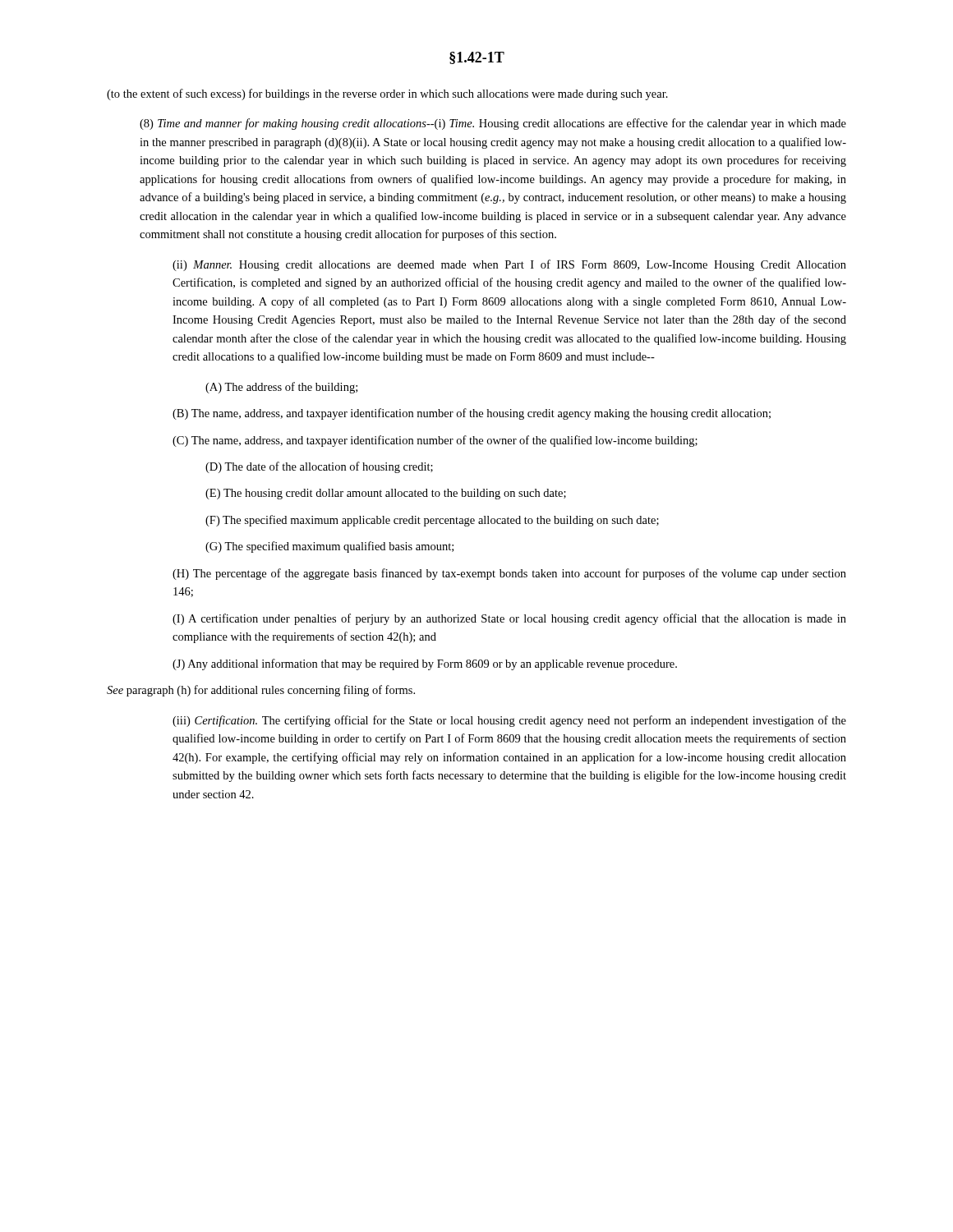This screenshot has width=953, height=1232.
Task: Click on the list item that says "(E) The housing"
Action: [x=386, y=493]
